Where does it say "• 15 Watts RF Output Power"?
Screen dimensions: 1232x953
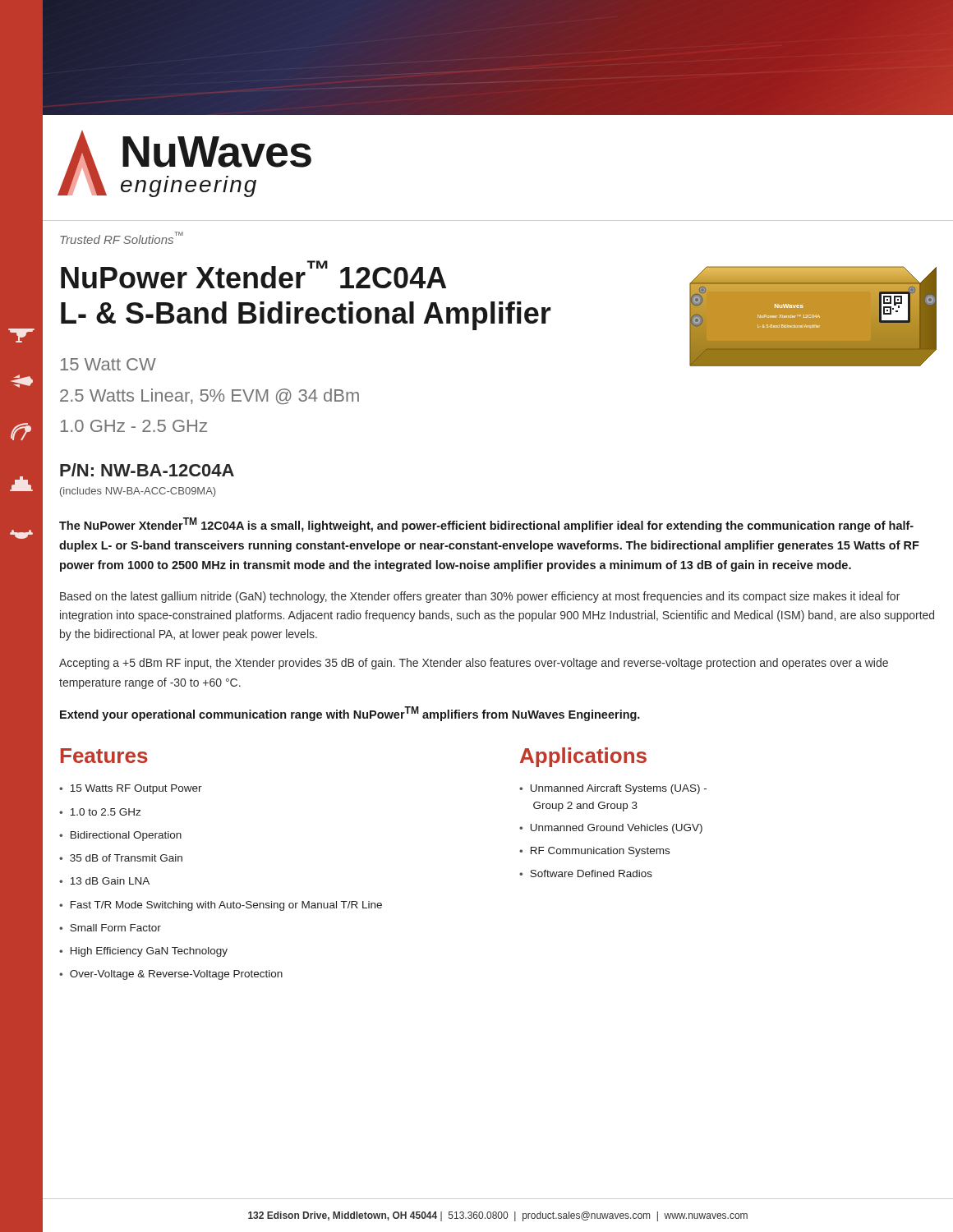tap(130, 789)
